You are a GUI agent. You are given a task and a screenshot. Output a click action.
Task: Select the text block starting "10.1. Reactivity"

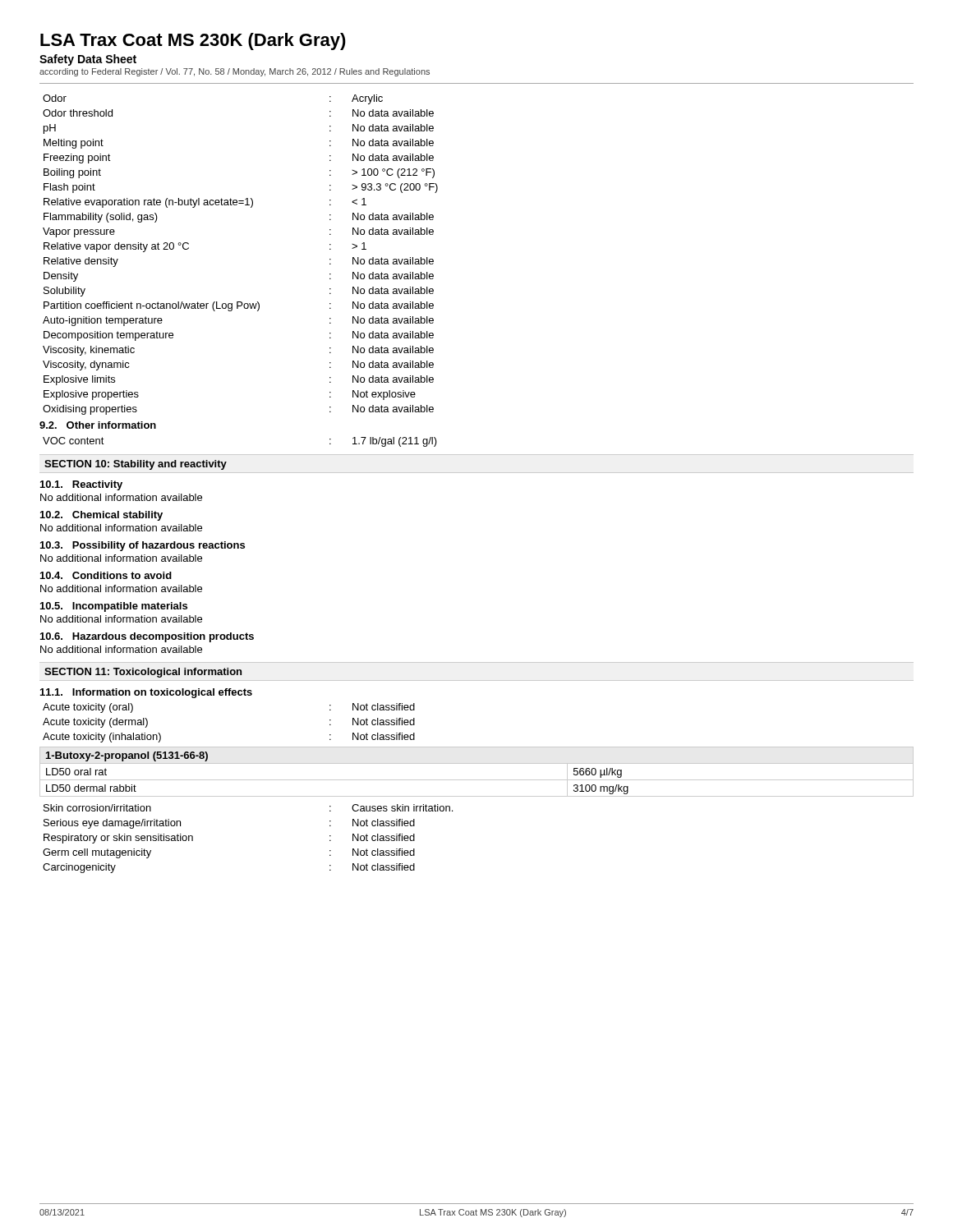[x=81, y=484]
